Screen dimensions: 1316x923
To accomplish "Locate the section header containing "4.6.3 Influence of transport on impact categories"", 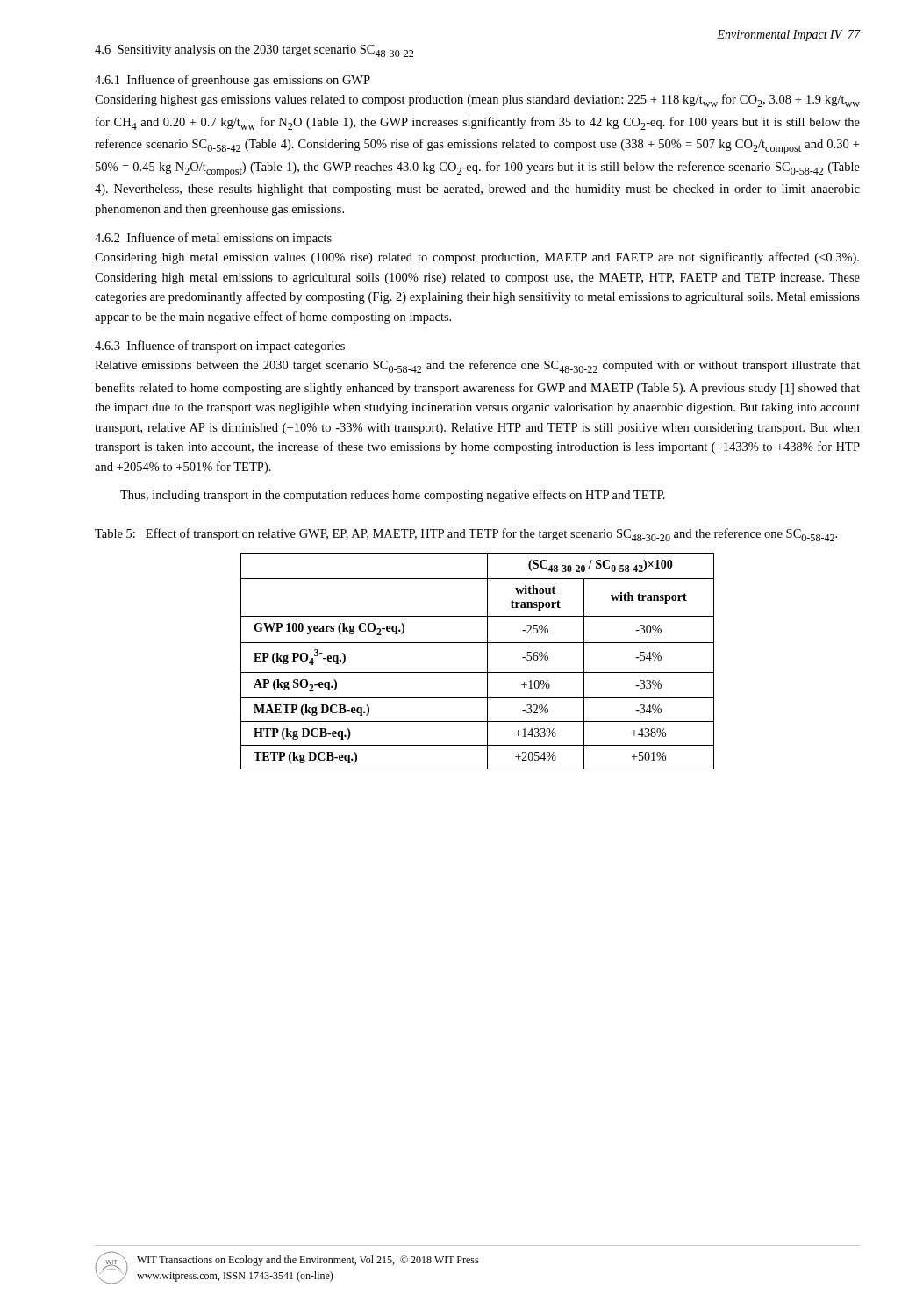I will coord(220,346).
